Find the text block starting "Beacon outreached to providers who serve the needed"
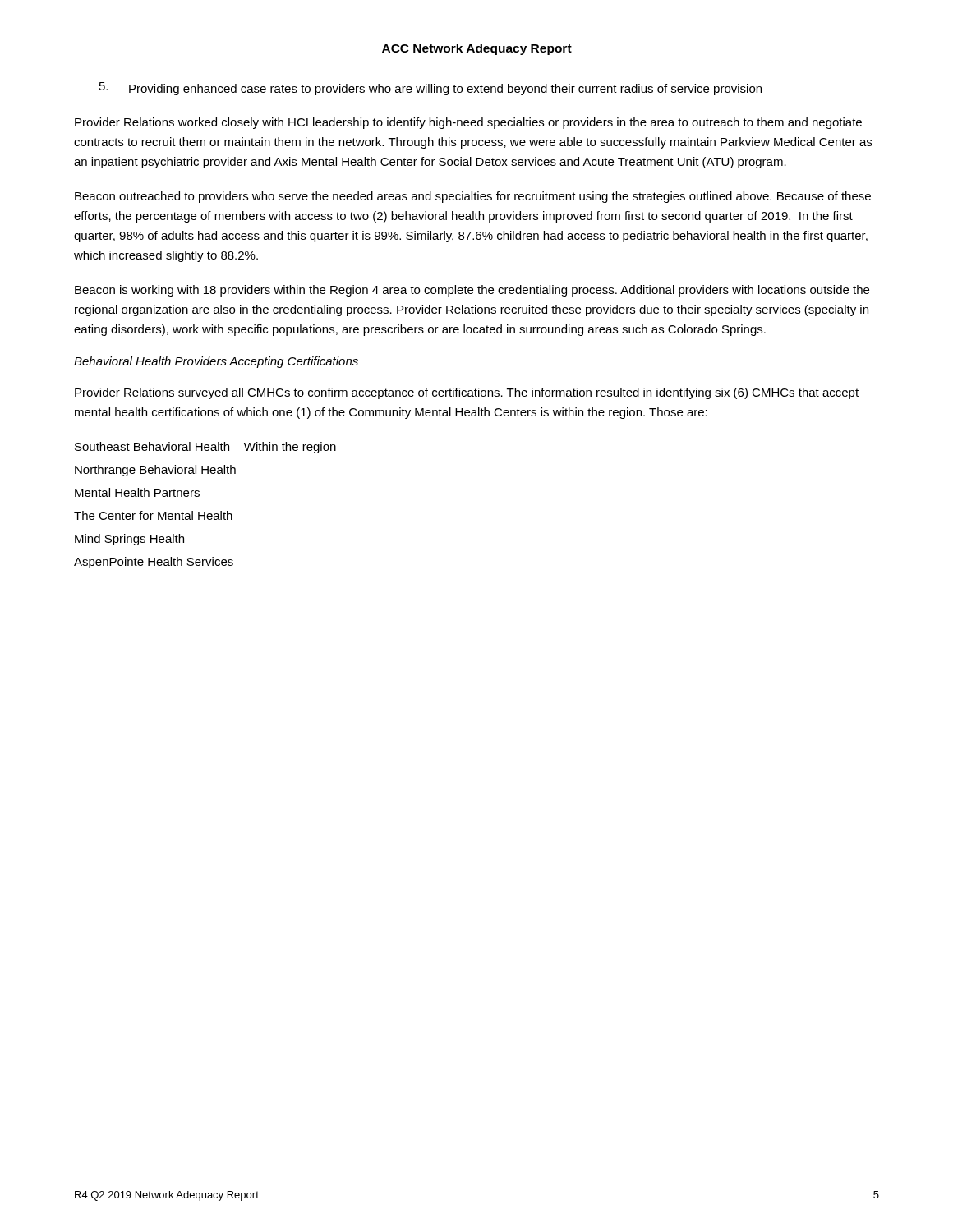This screenshot has height=1232, width=953. 473,226
